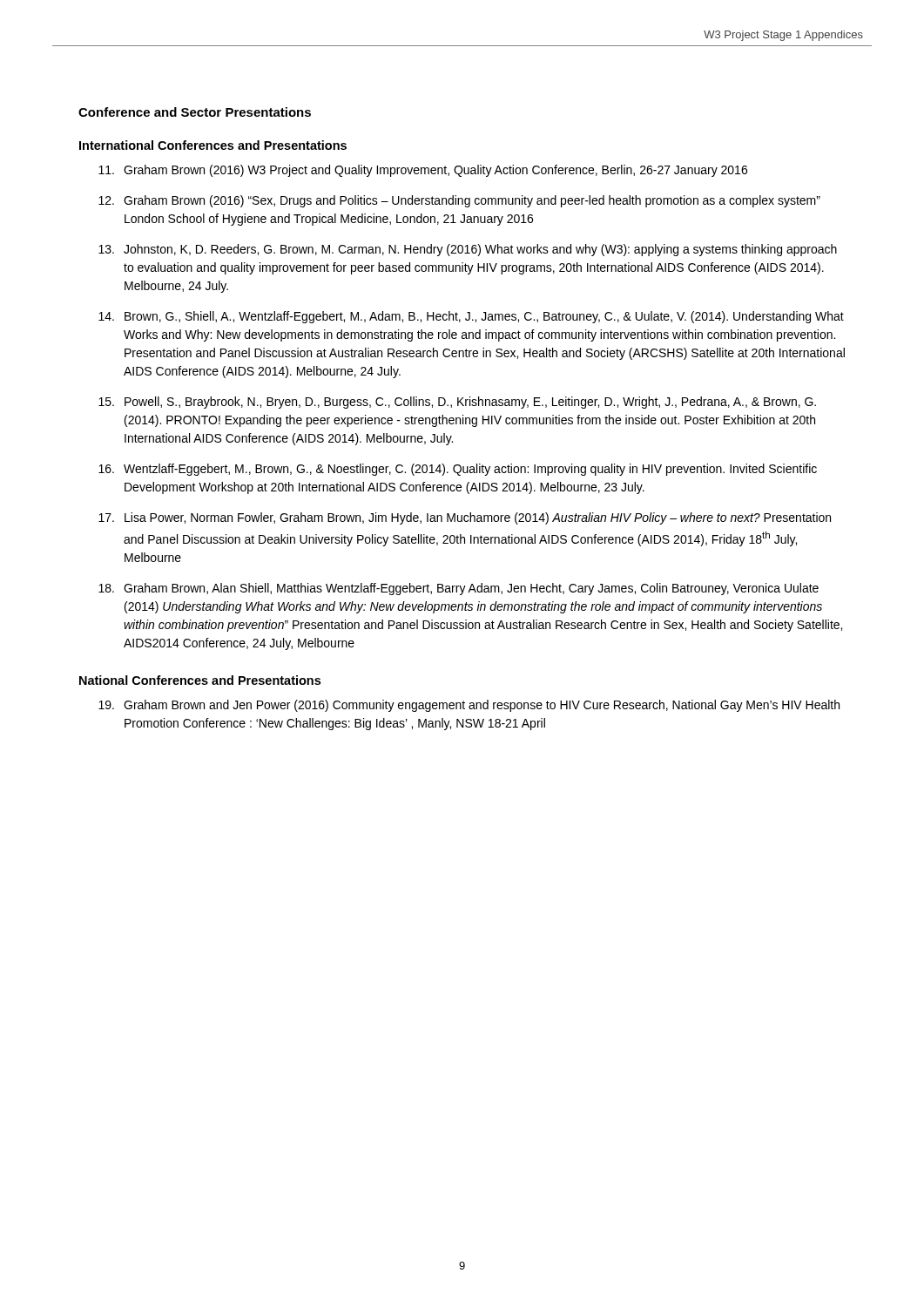Select the list item that says "14. Brown, G., Shiell,"

(x=462, y=344)
